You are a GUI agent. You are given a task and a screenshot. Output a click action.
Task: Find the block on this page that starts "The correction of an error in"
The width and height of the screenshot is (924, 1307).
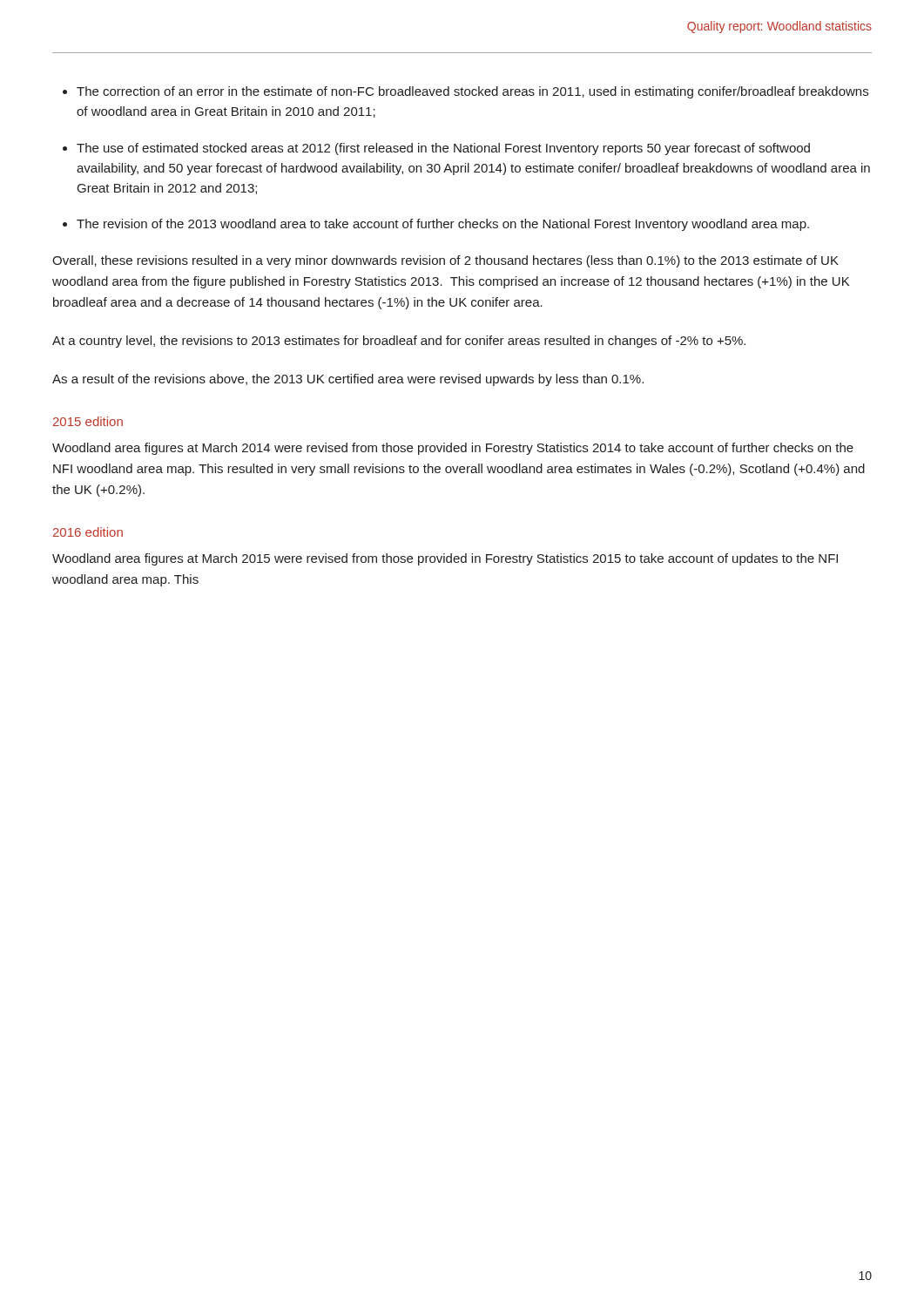tap(473, 101)
